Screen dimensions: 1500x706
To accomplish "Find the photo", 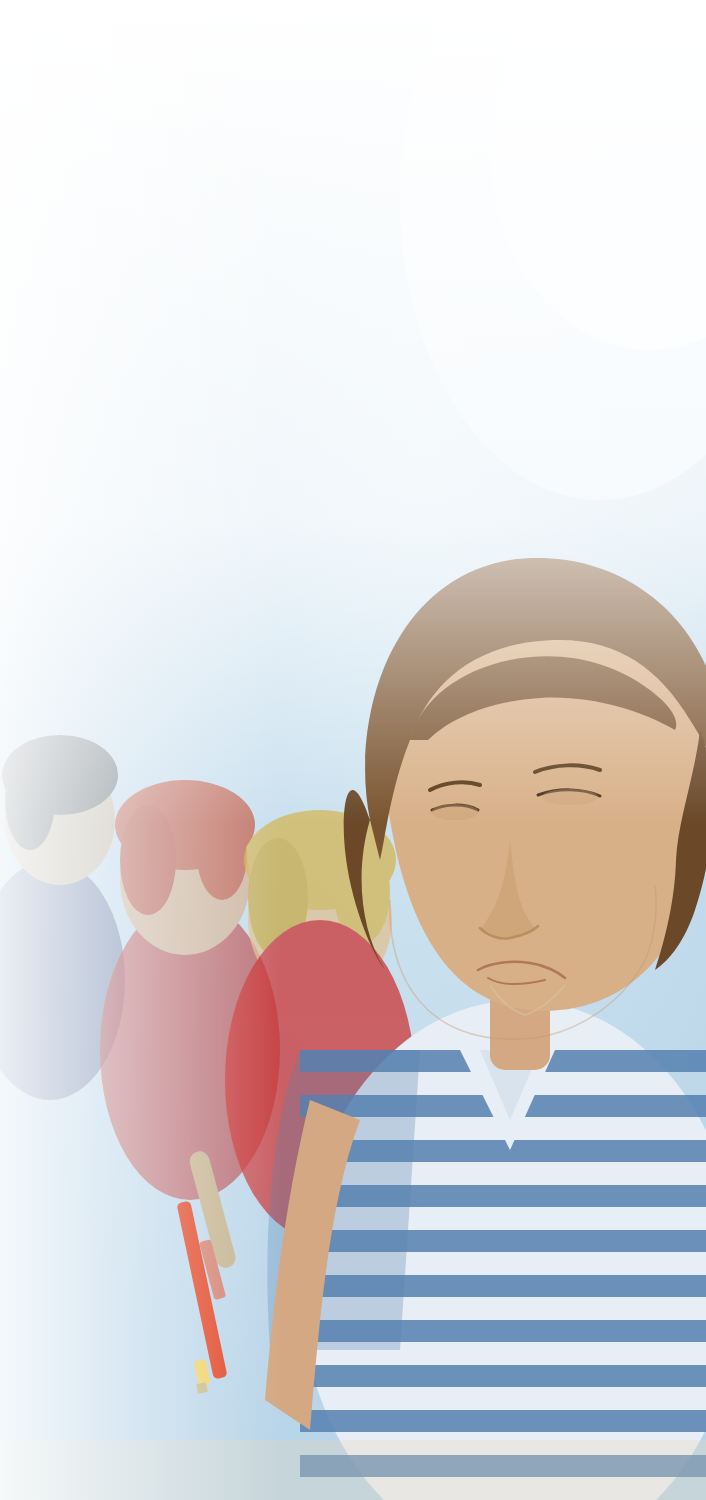I will 353,750.
